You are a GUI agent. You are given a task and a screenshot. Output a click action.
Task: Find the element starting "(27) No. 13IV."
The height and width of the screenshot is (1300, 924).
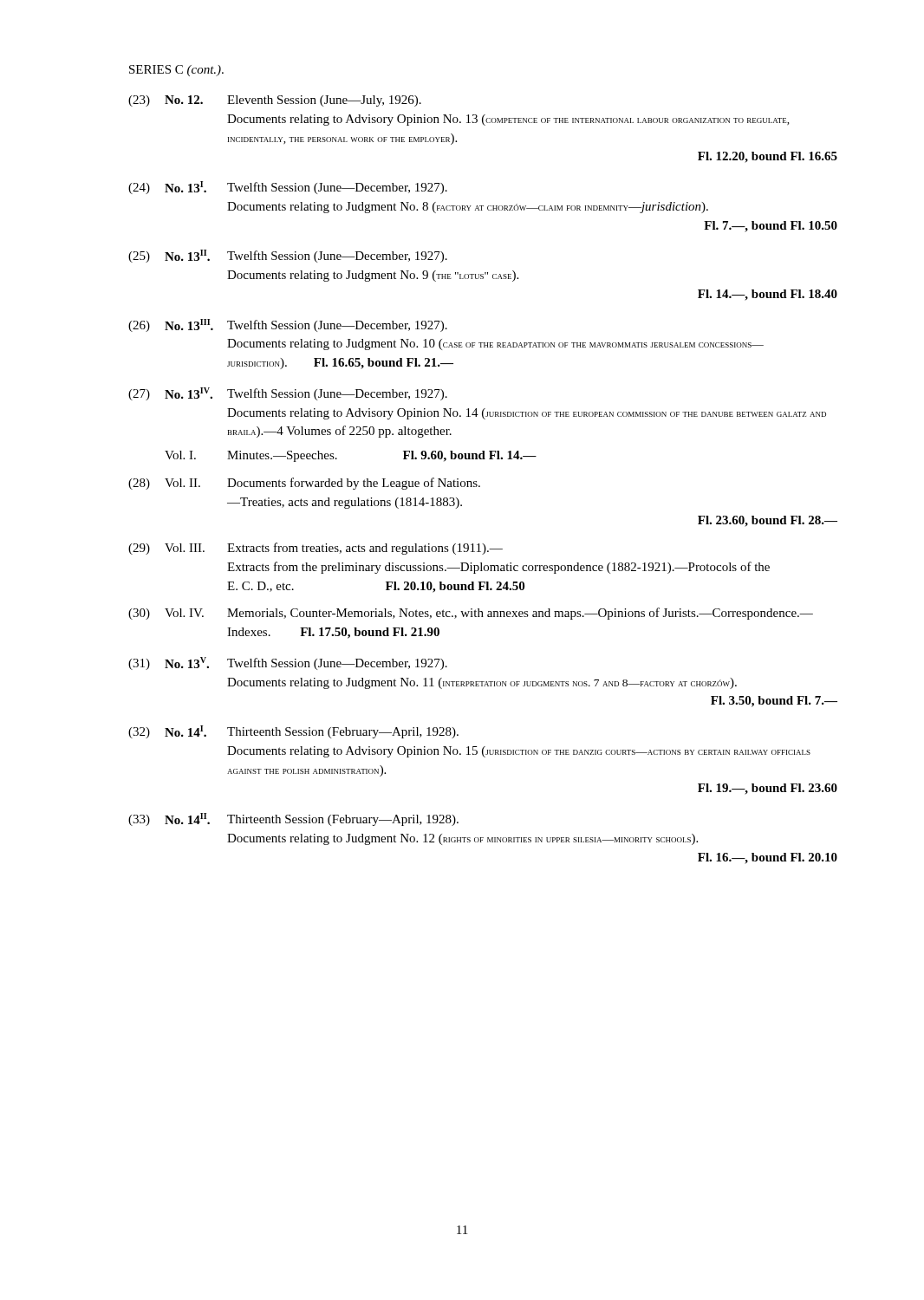point(483,413)
